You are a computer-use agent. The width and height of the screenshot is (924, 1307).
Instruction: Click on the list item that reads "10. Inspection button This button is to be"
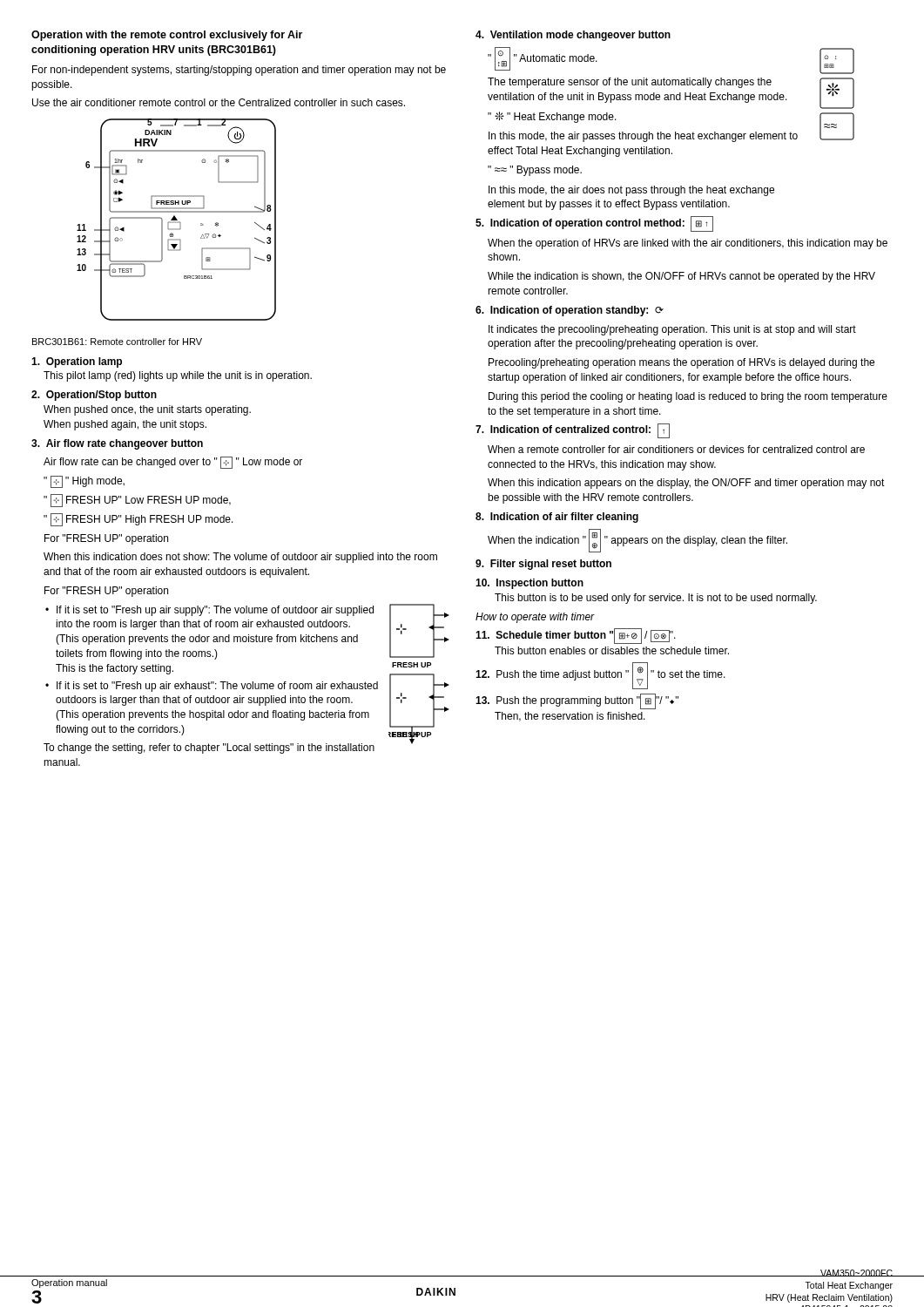[684, 590]
